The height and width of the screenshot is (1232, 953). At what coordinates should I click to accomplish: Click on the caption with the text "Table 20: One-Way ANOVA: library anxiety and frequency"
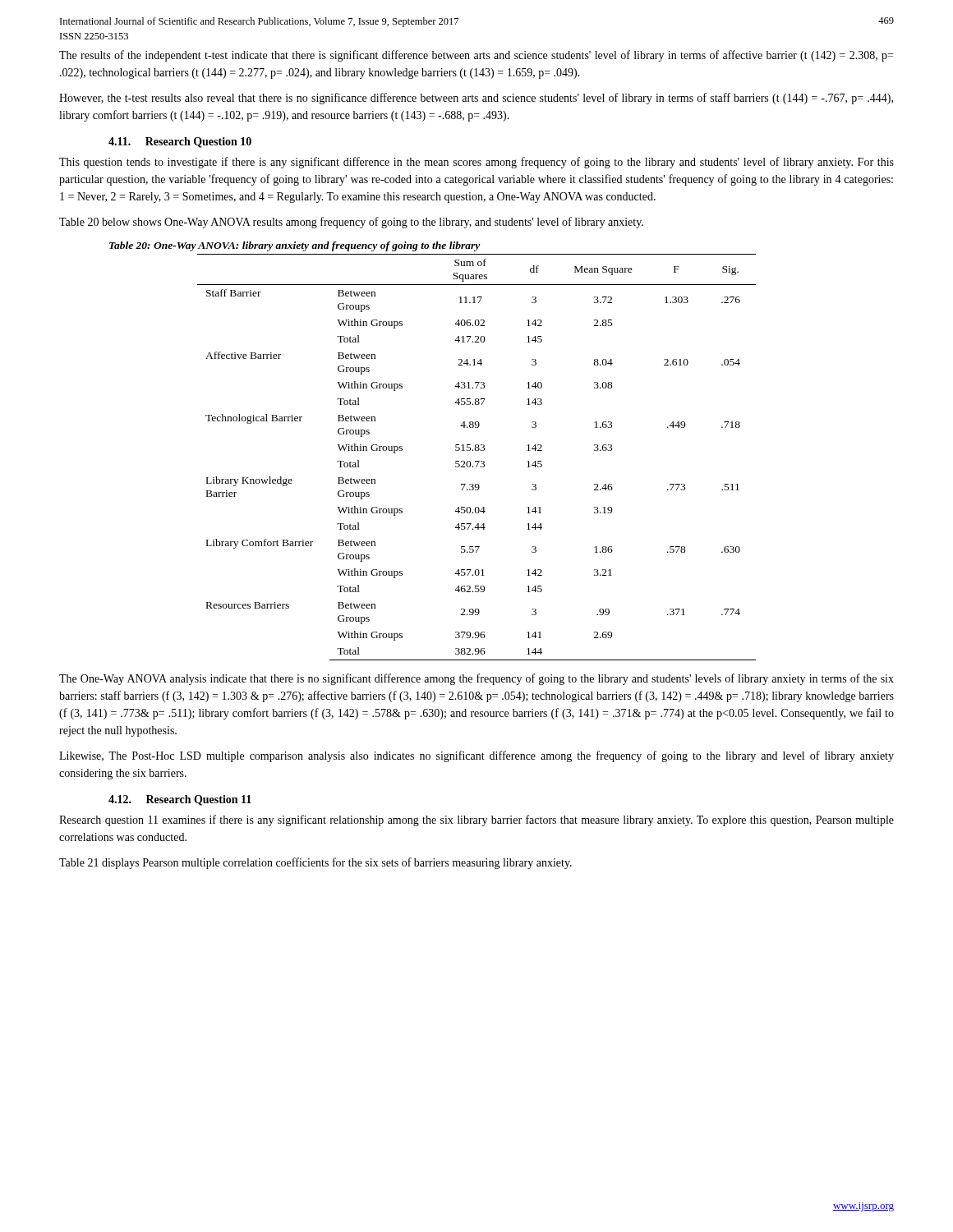point(294,245)
